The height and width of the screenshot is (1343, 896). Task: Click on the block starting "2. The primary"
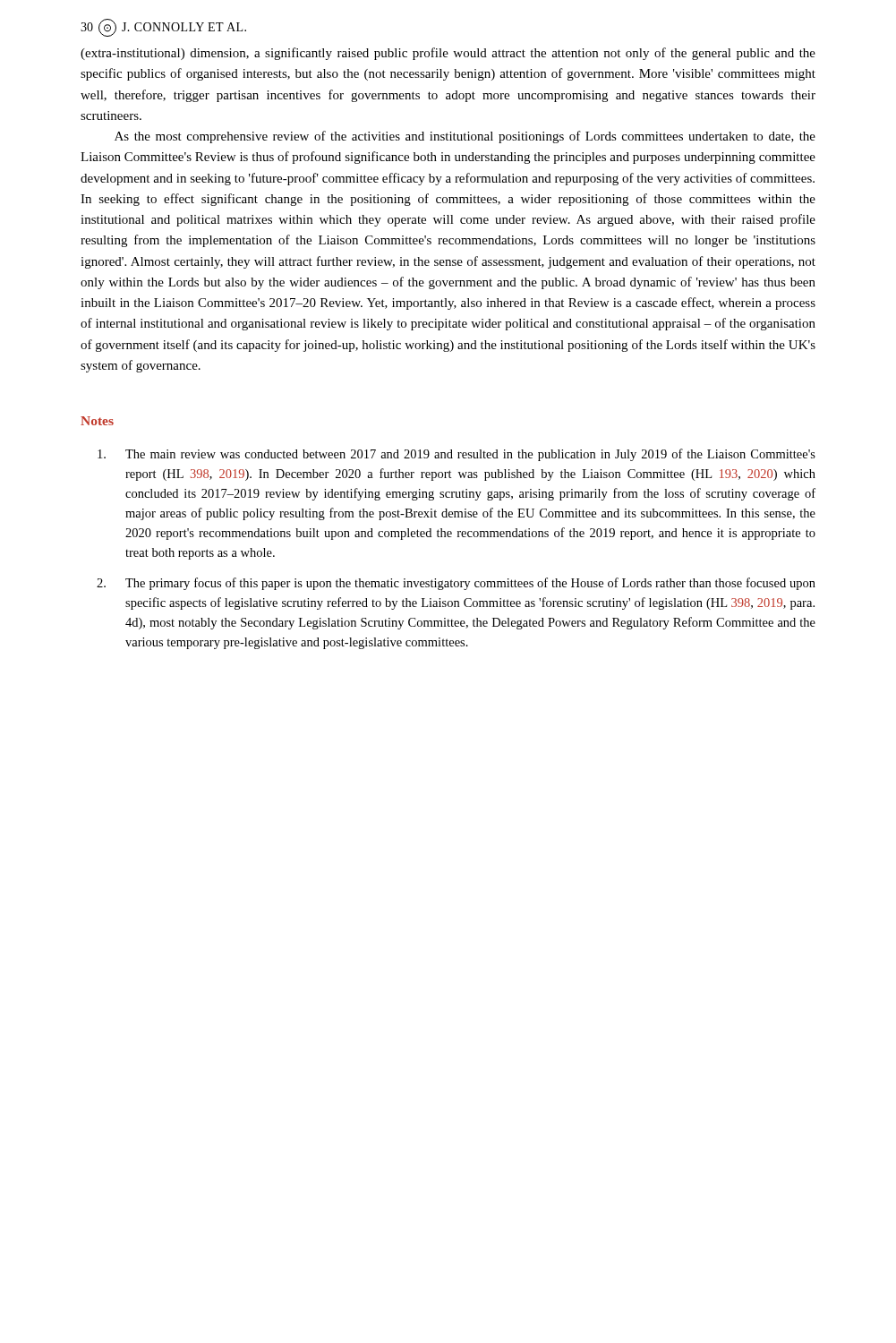[448, 613]
